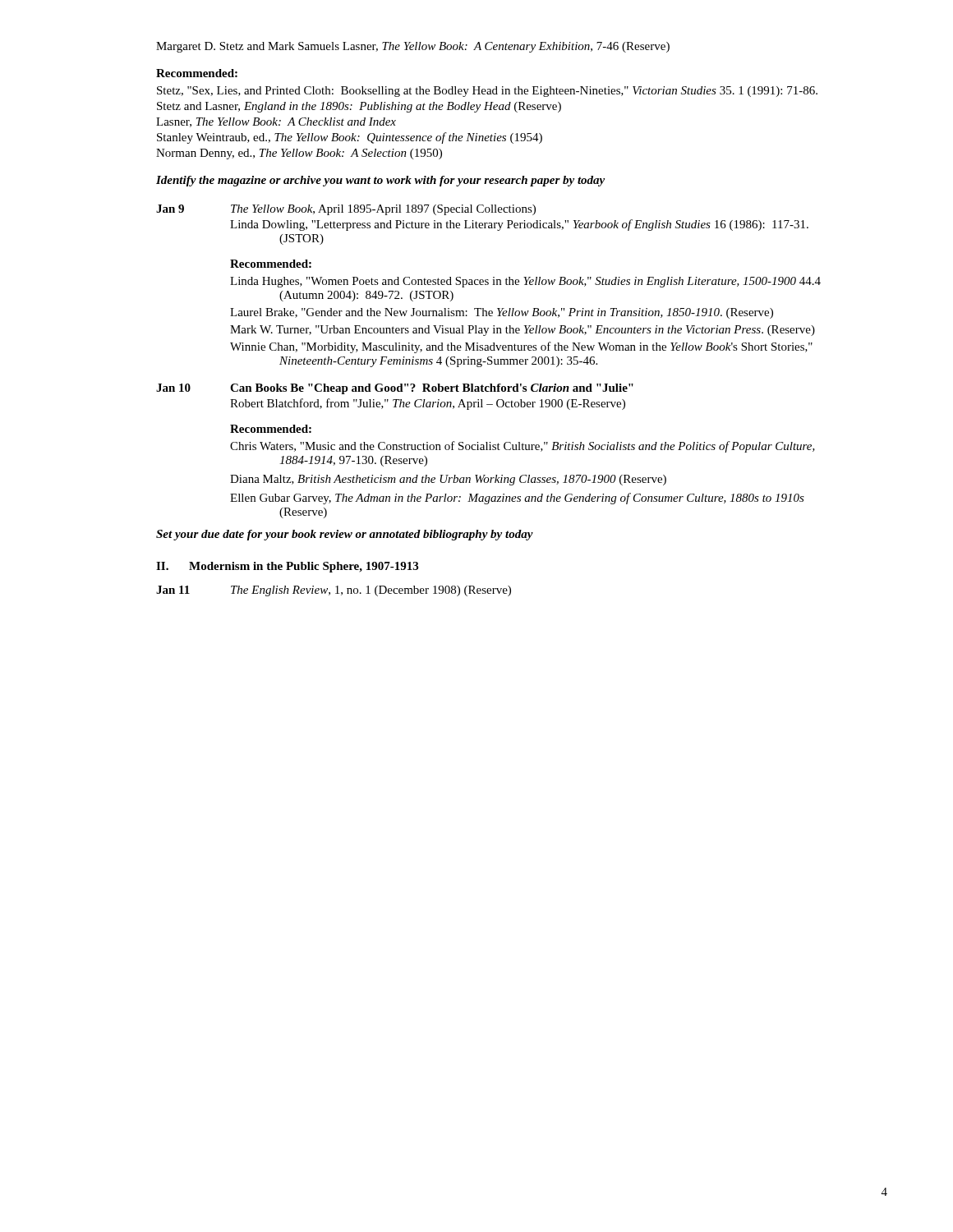Locate the block of text that opens with "Linda Dowling, "Letterpress"
953x1232 pixels.
tap(521, 231)
